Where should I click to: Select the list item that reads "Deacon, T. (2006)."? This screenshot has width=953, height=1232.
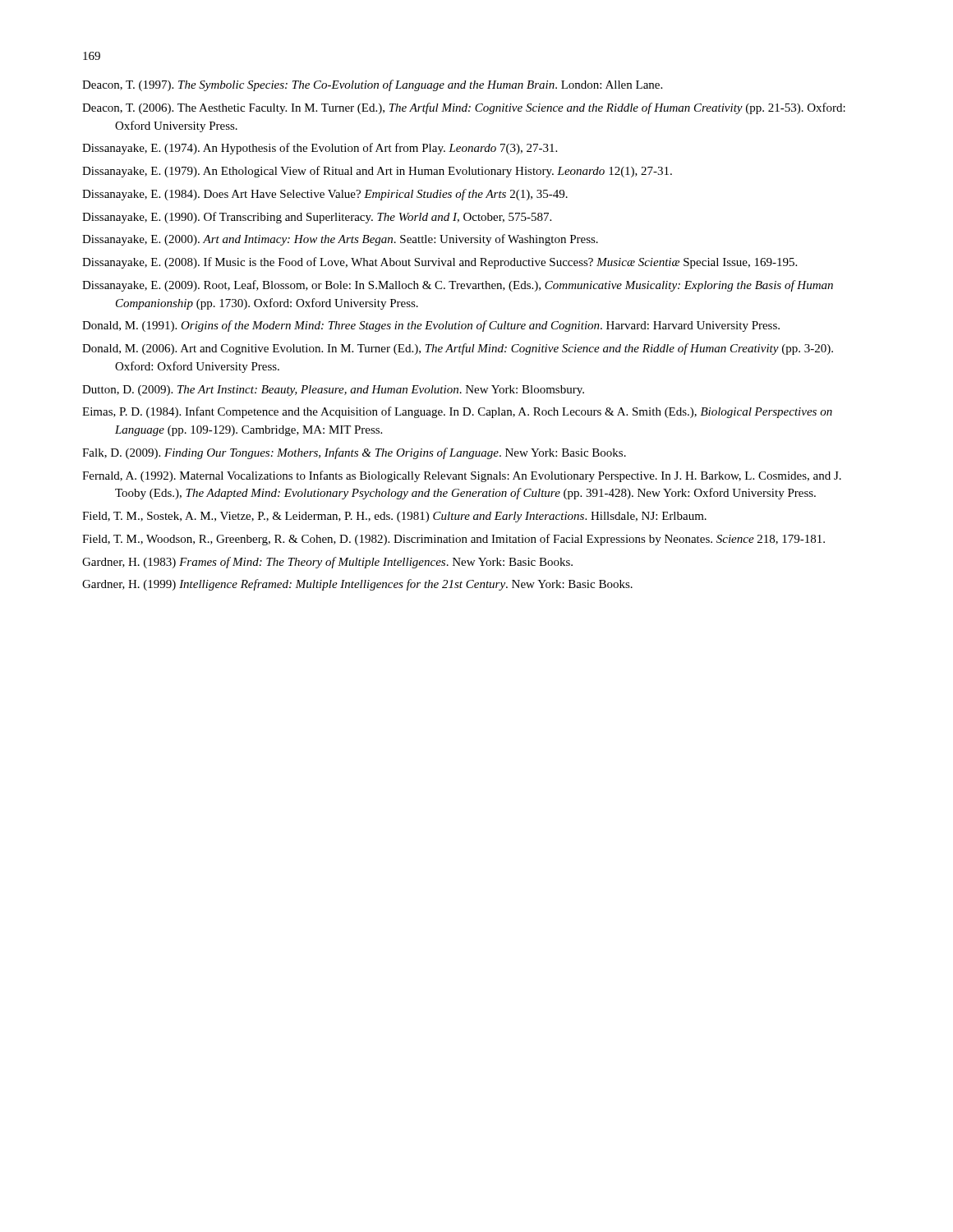click(x=464, y=116)
